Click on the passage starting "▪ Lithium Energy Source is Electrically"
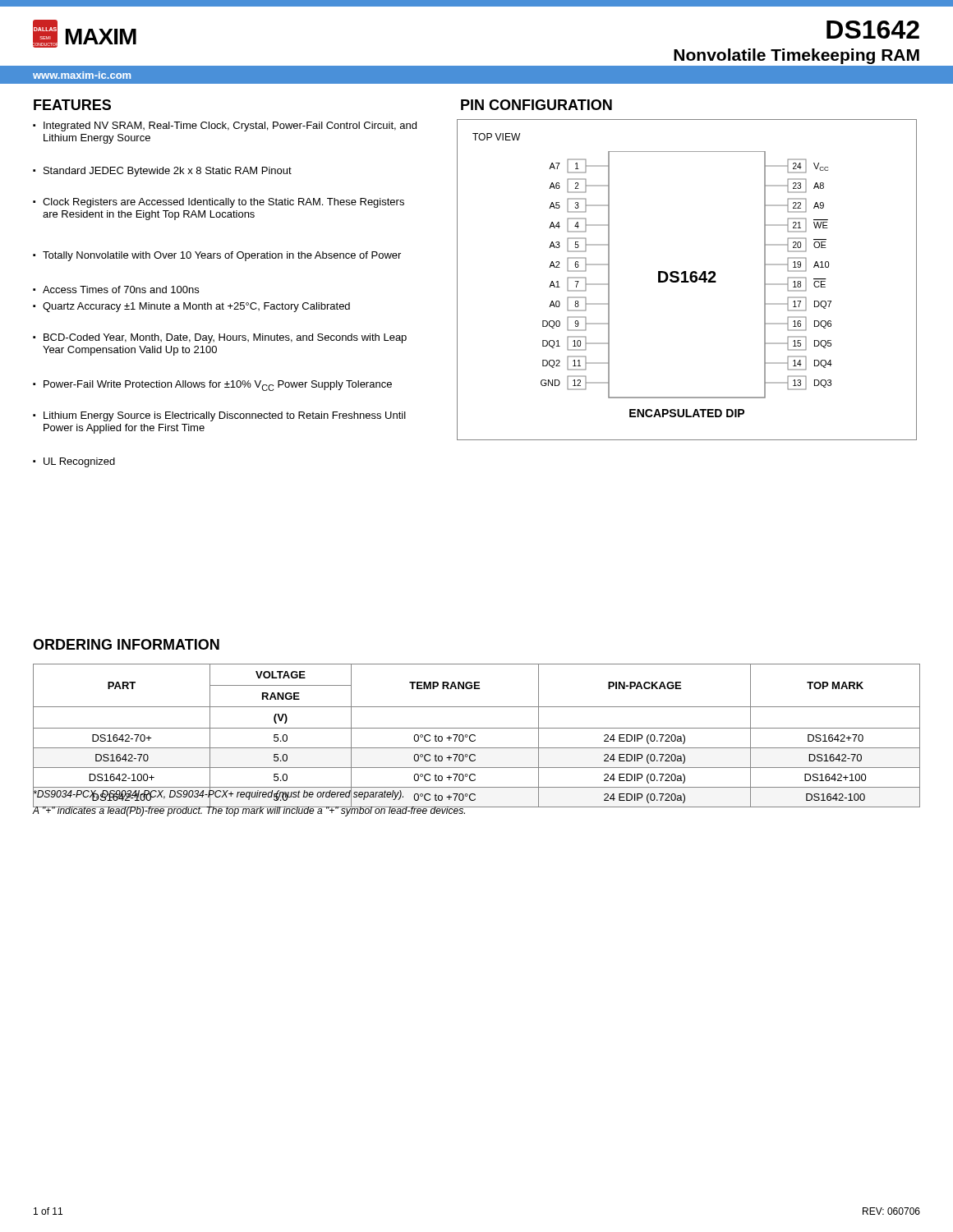Screen dimensions: 1232x953 pos(226,421)
